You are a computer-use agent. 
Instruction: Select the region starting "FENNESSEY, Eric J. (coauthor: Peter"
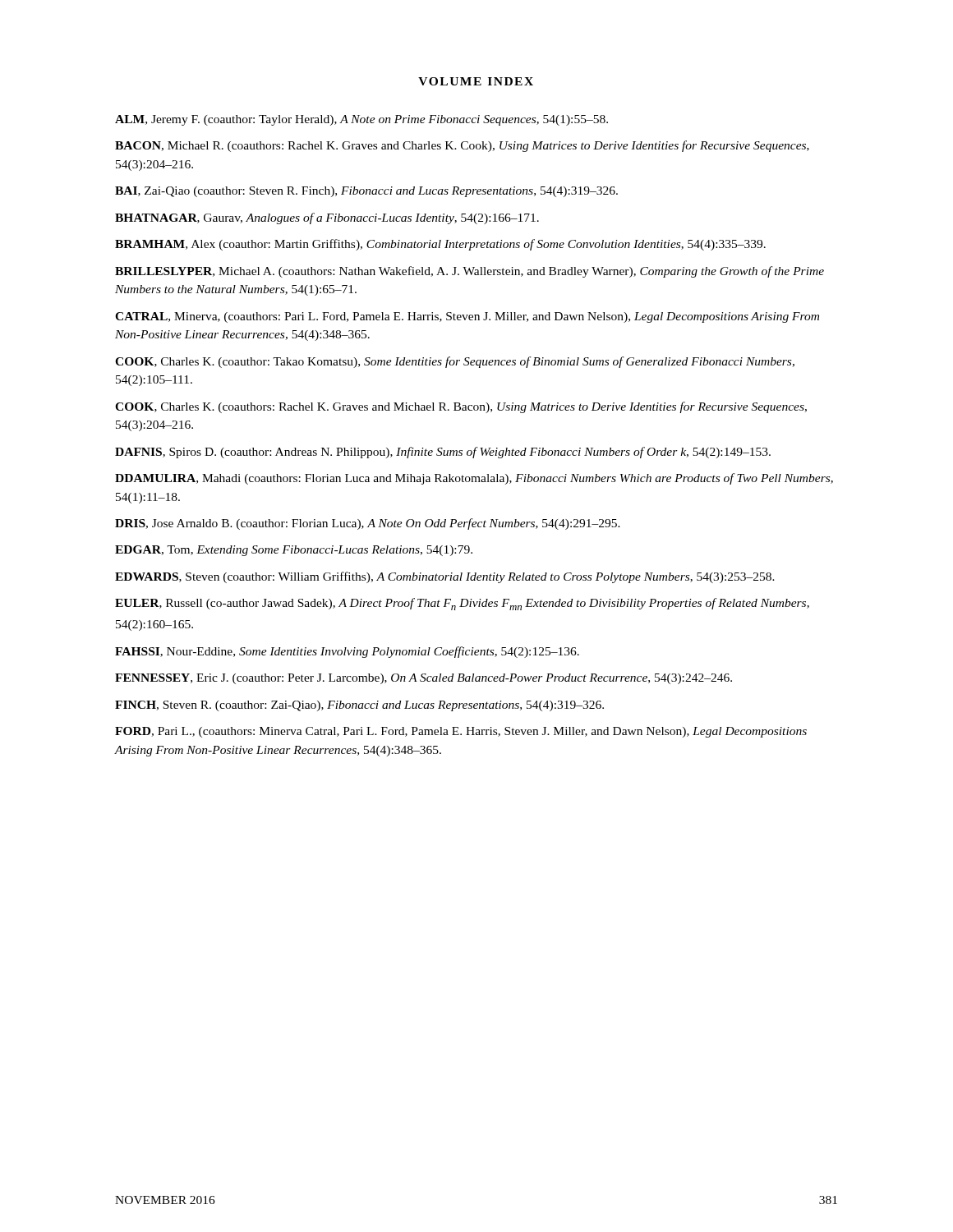point(476,678)
